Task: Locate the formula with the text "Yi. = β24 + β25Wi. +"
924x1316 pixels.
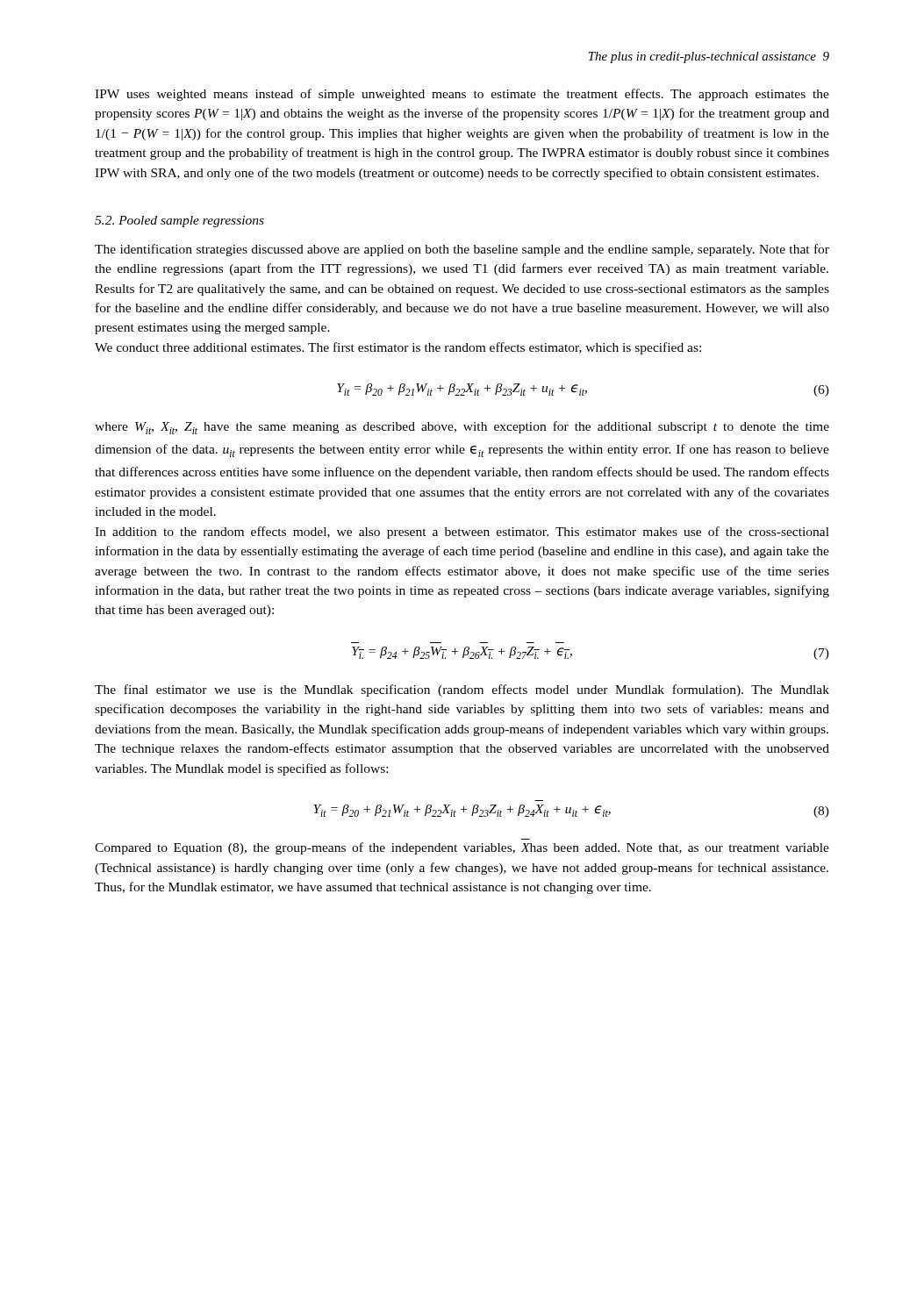Action: (462, 653)
